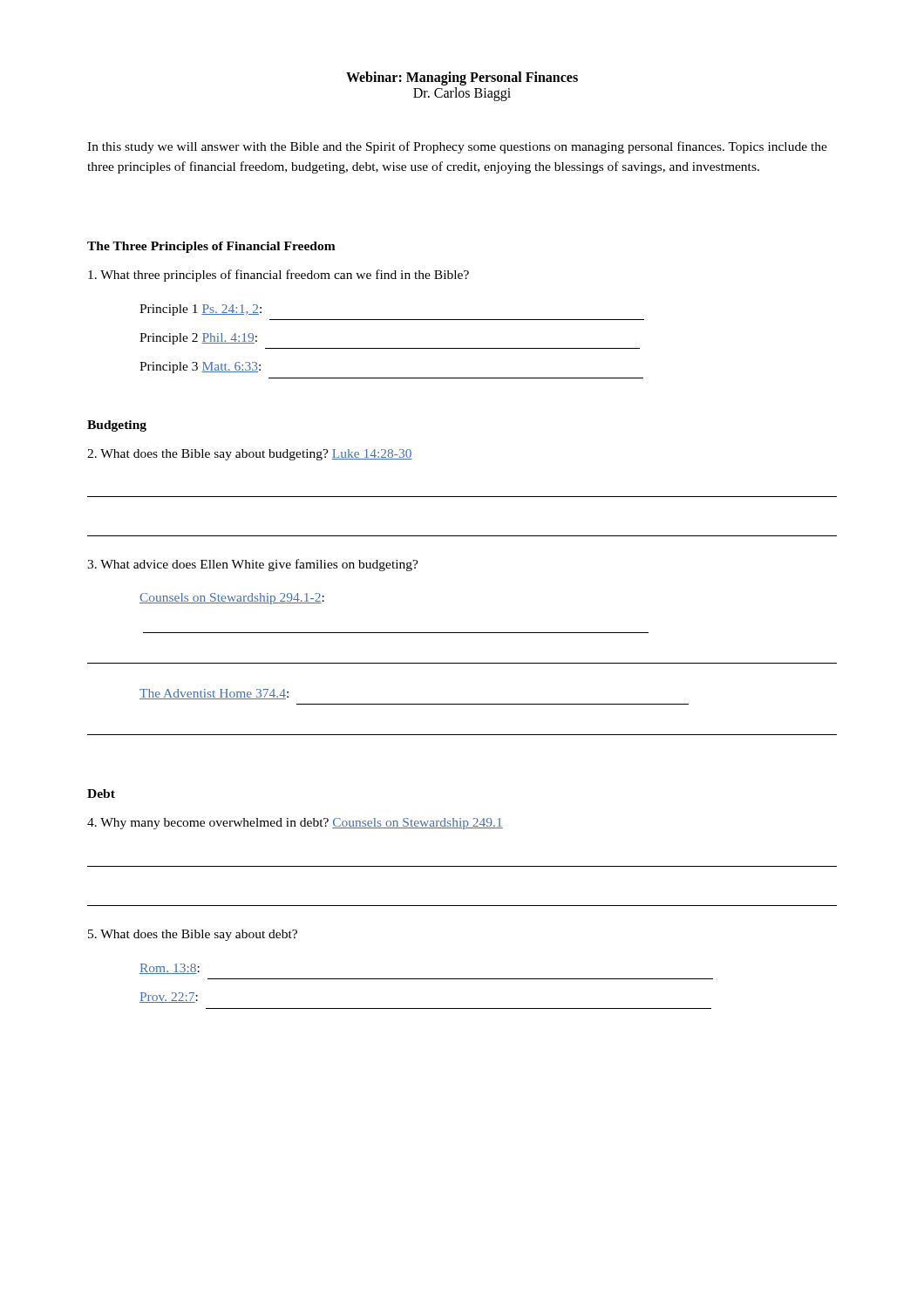
Task: Select the list item that reads "Principle 1 Ps. 24:1, 2:"
Action: click(392, 308)
